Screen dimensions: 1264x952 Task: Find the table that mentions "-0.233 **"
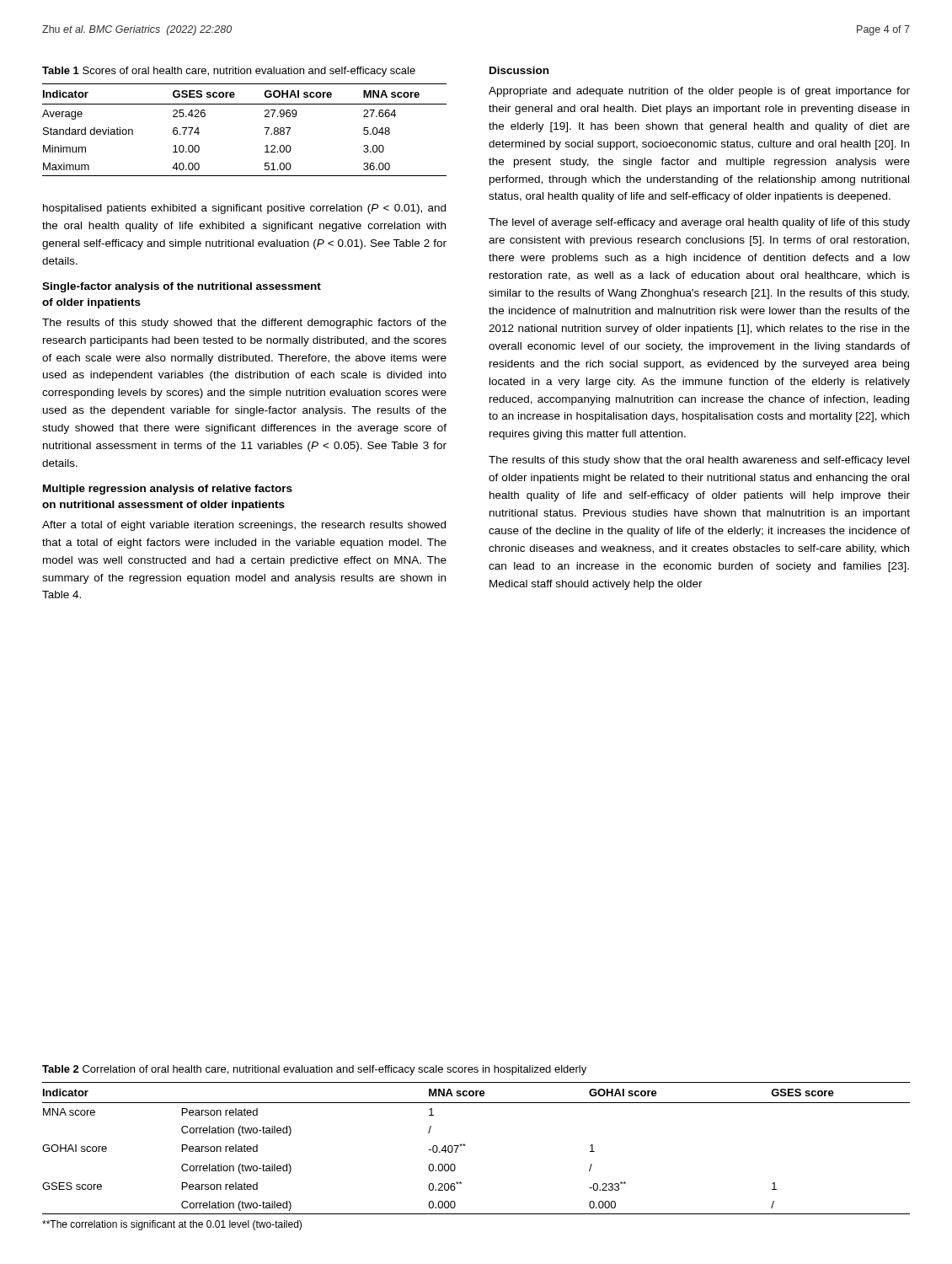coord(476,1148)
